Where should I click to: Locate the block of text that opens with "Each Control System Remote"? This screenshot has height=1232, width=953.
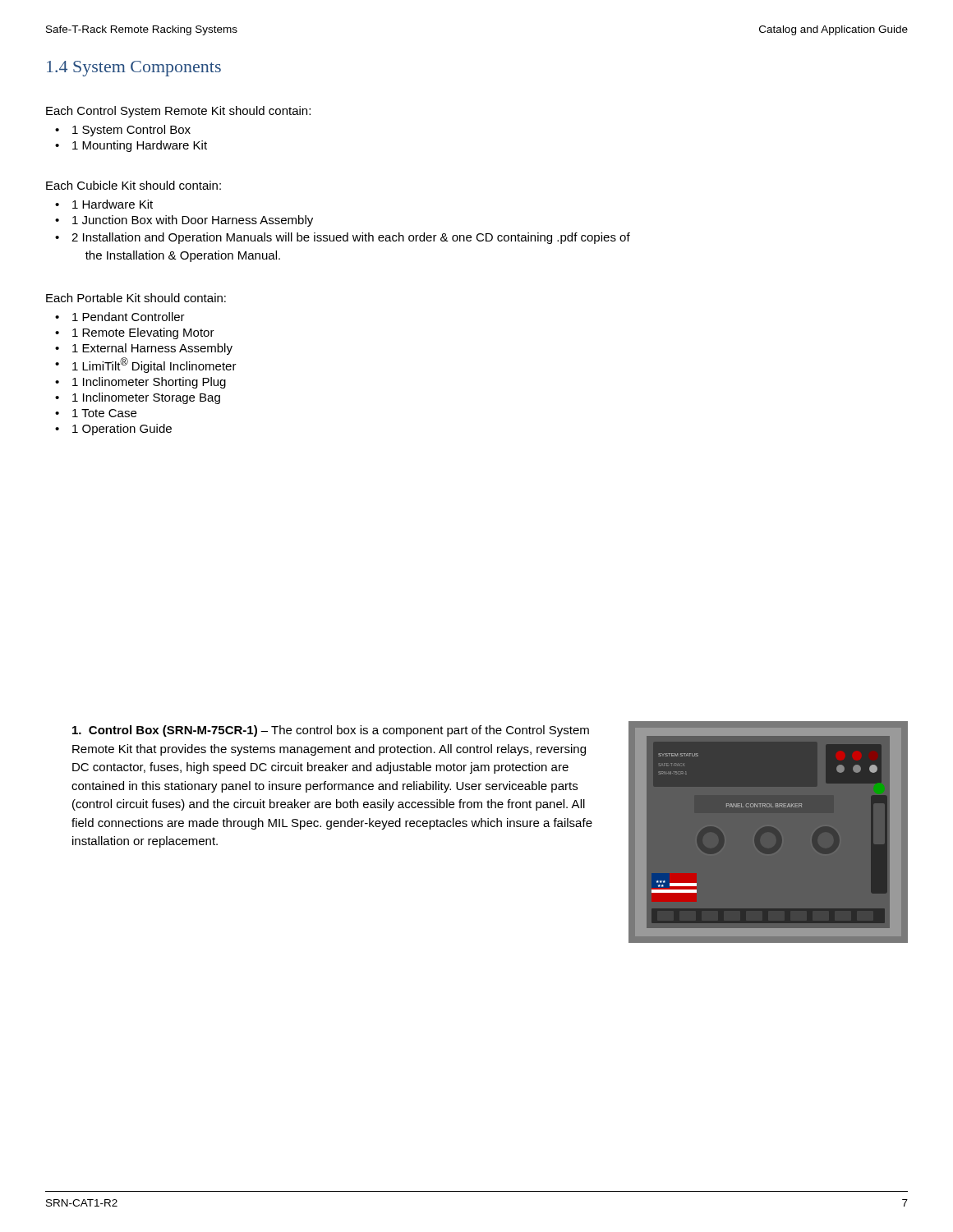pos(178,110)
